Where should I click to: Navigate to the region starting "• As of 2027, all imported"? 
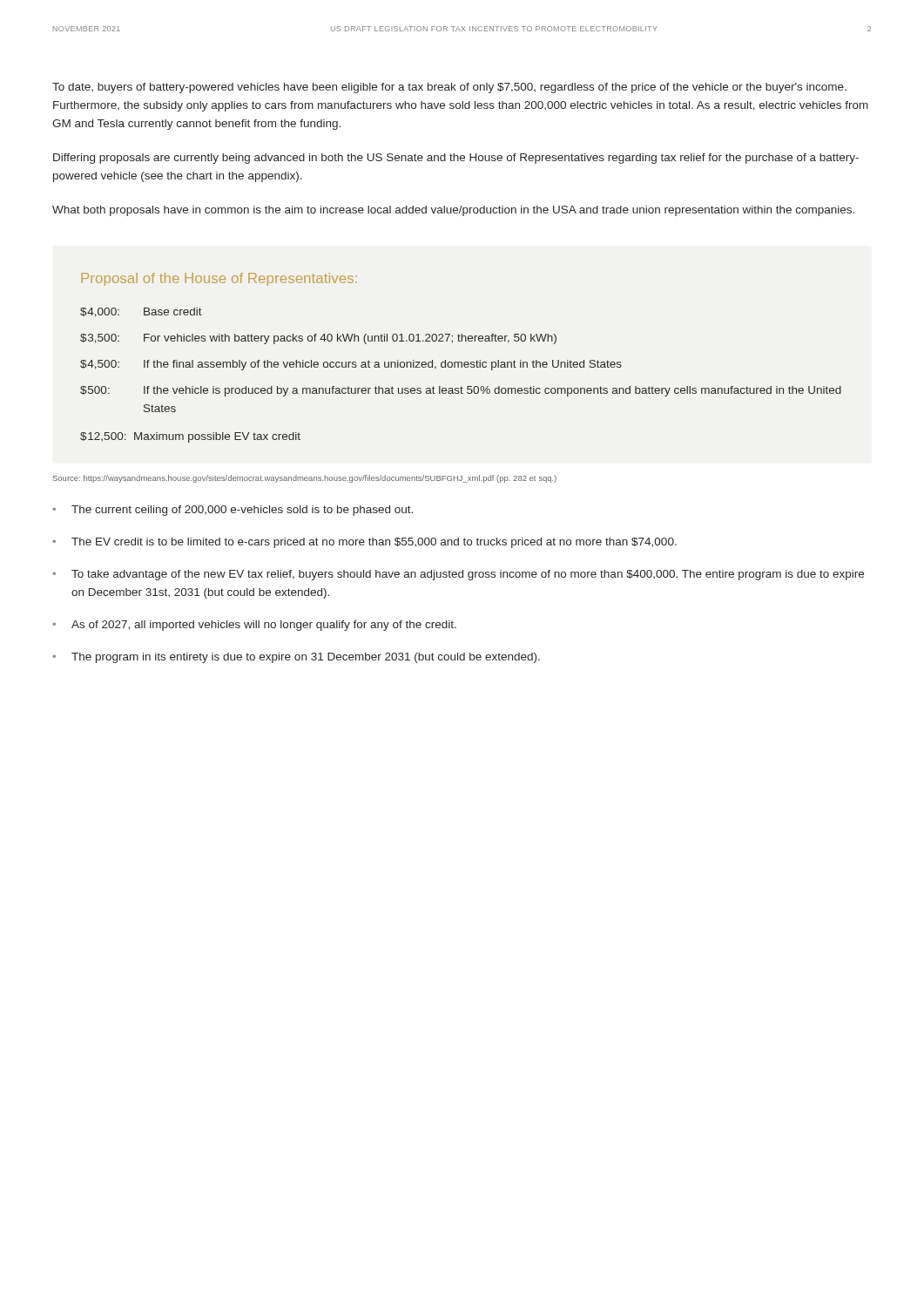tap(462, 625)
